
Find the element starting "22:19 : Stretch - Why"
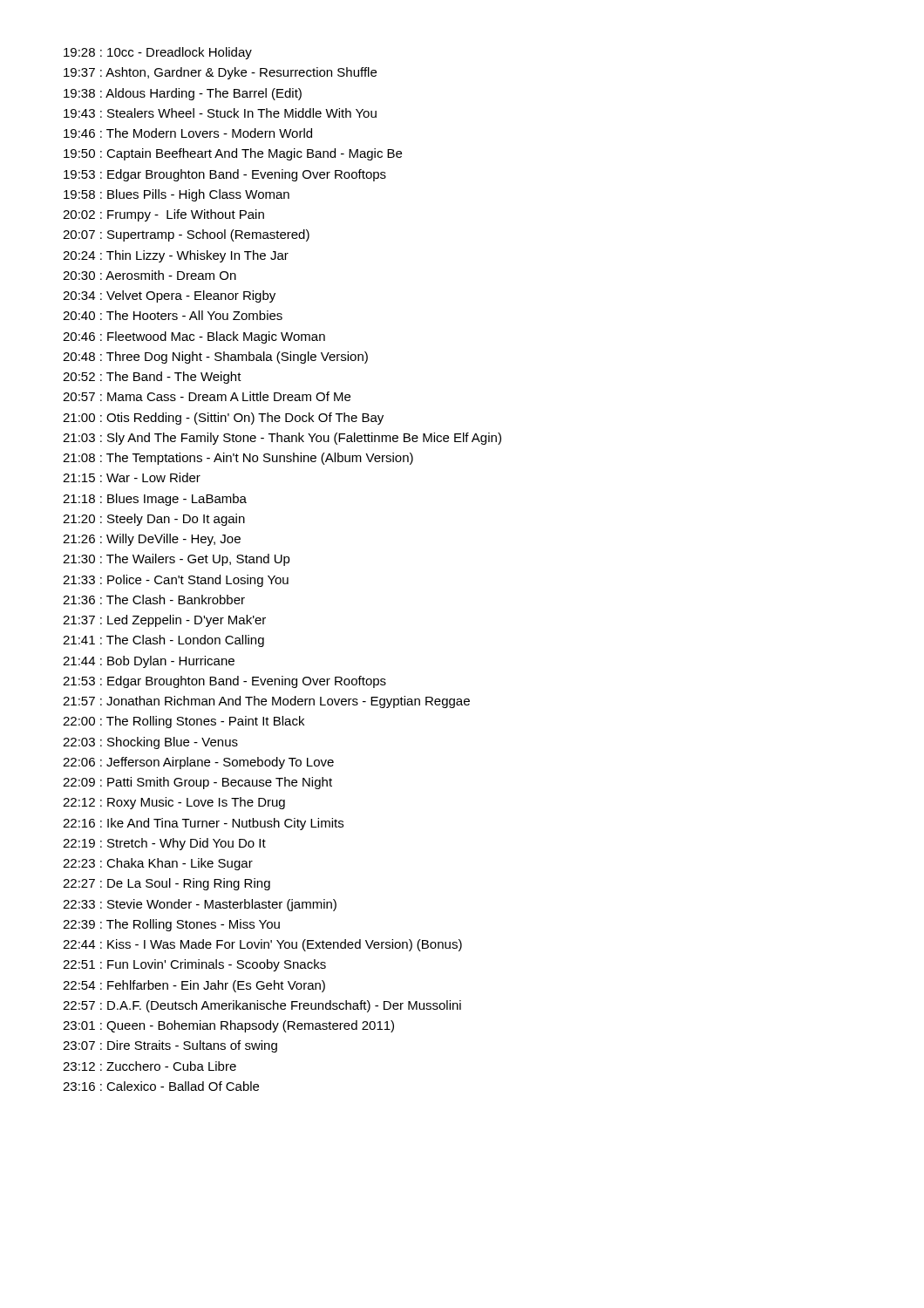[x=164, y=843]
